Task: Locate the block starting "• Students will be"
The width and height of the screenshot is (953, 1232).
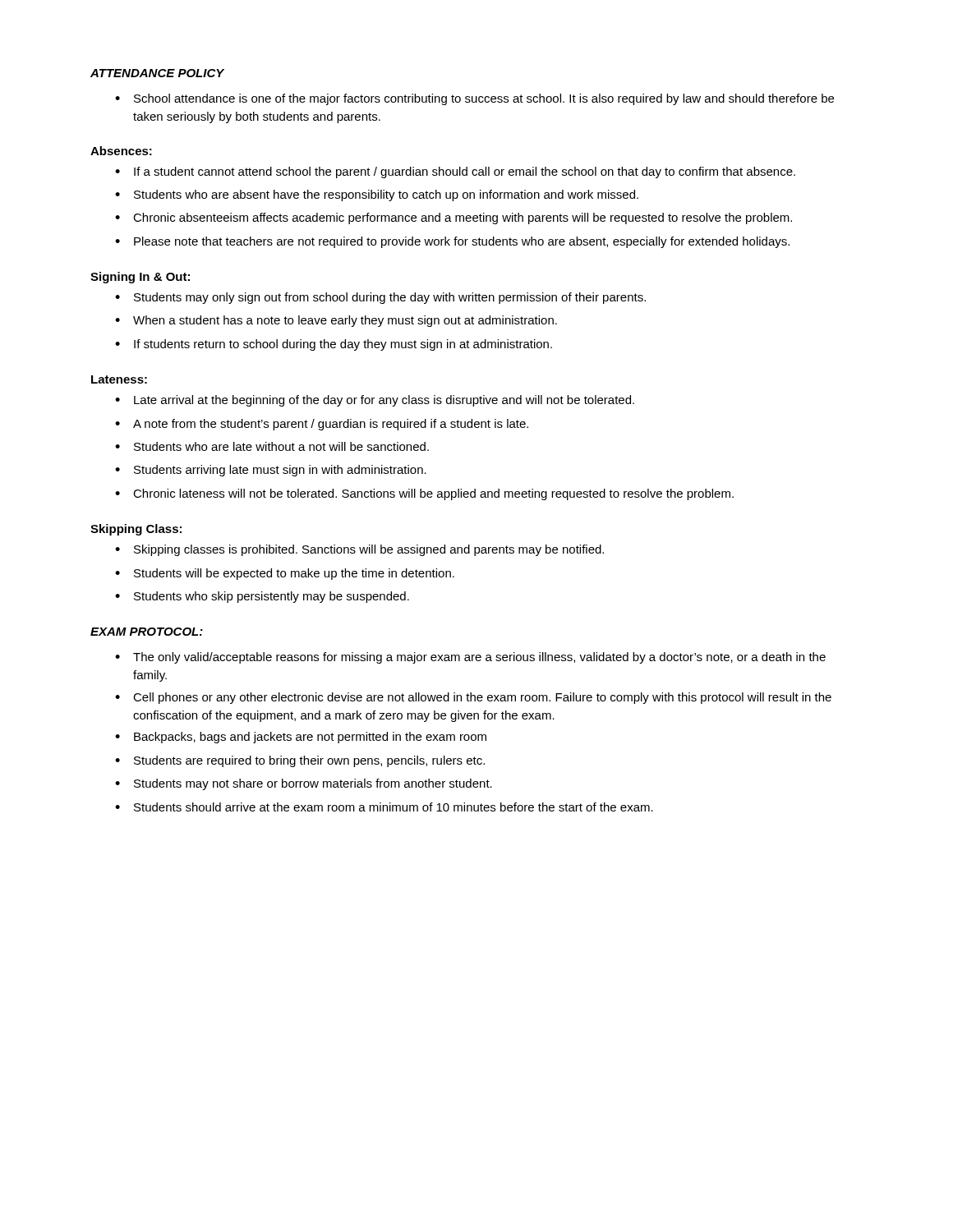Action: (x=285, y=574)
